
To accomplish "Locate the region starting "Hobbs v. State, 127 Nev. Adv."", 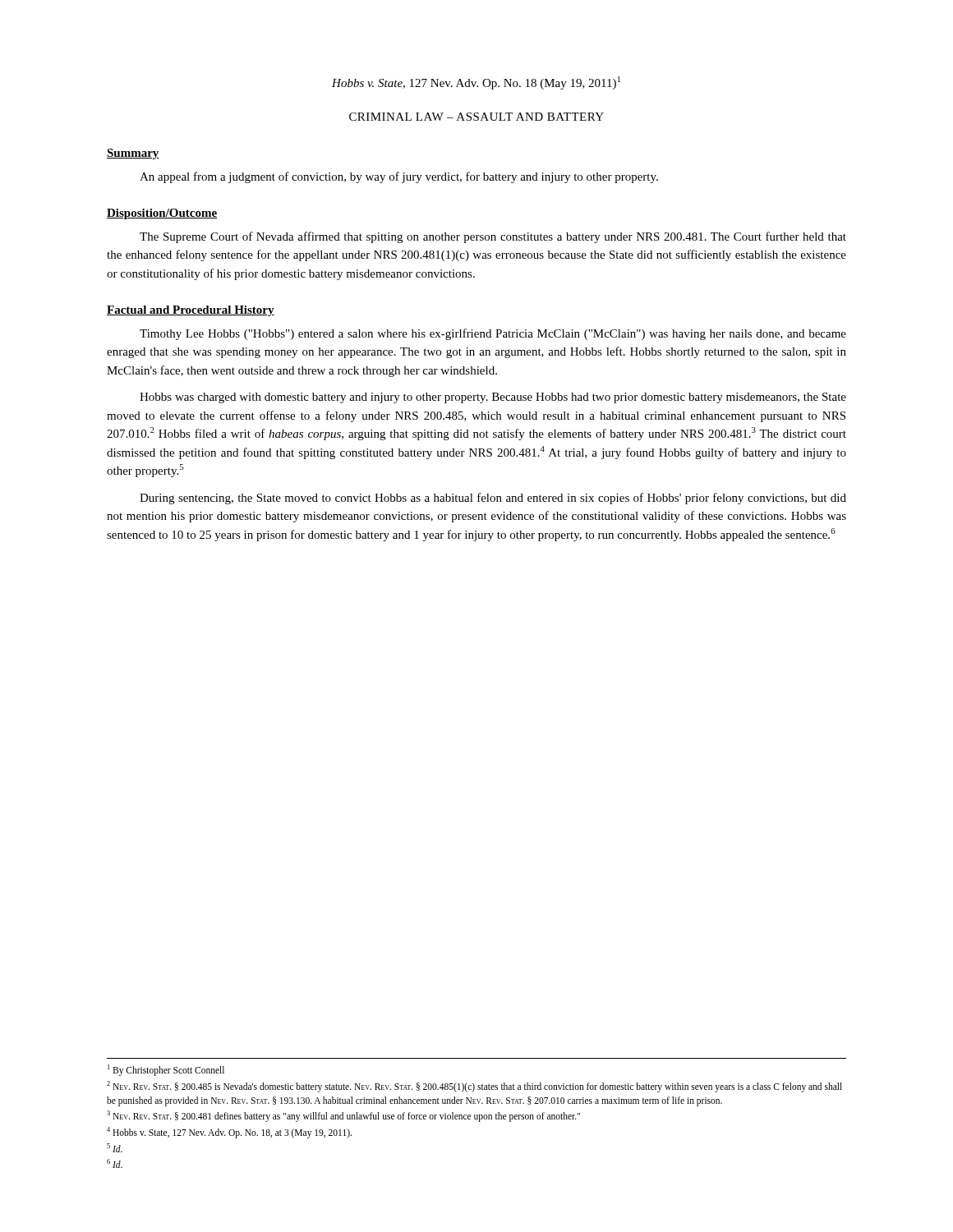I will pyautogui.click(x=476, y=82).
